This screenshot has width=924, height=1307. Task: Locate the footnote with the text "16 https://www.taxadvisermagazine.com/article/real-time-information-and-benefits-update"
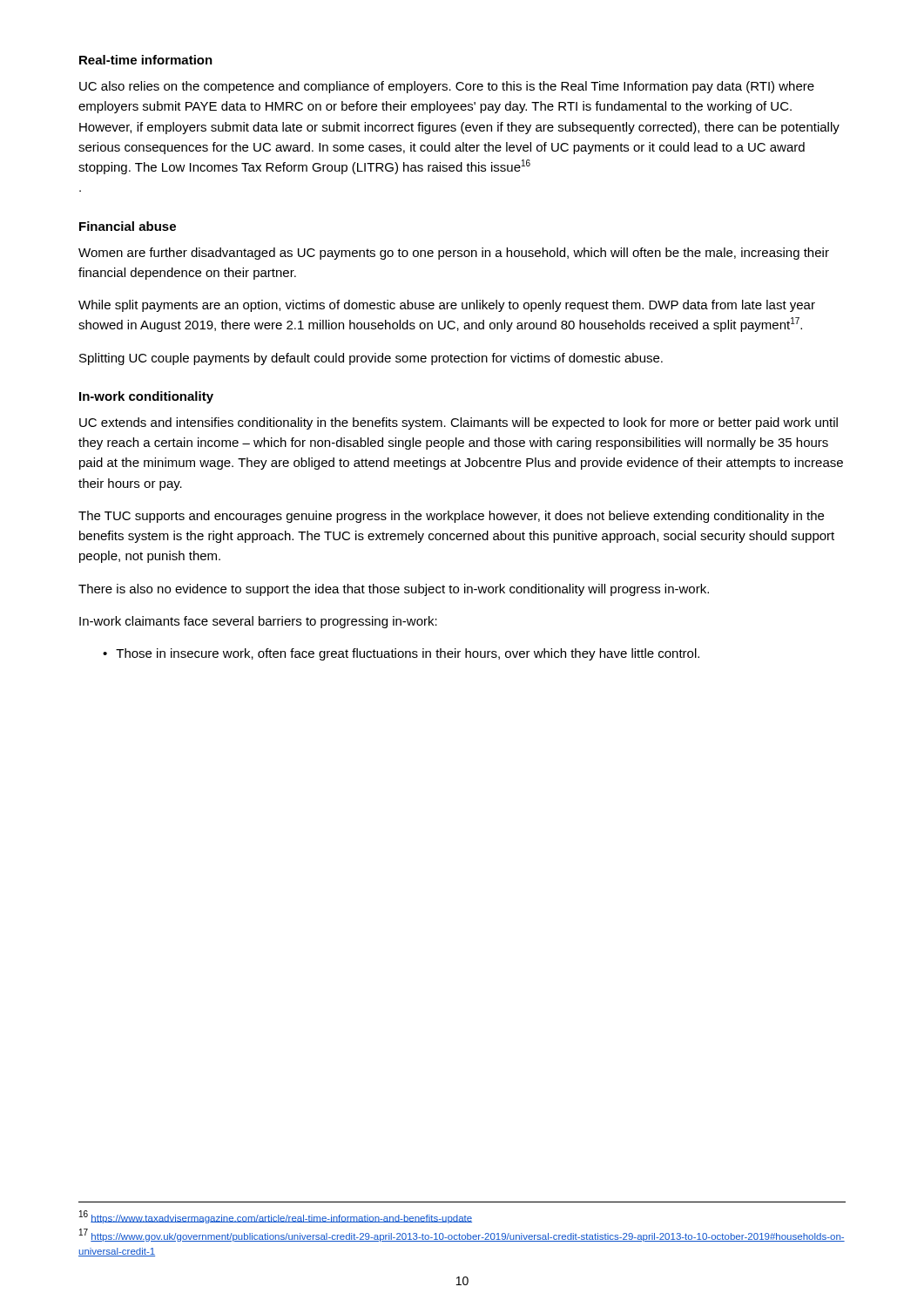275,1216
